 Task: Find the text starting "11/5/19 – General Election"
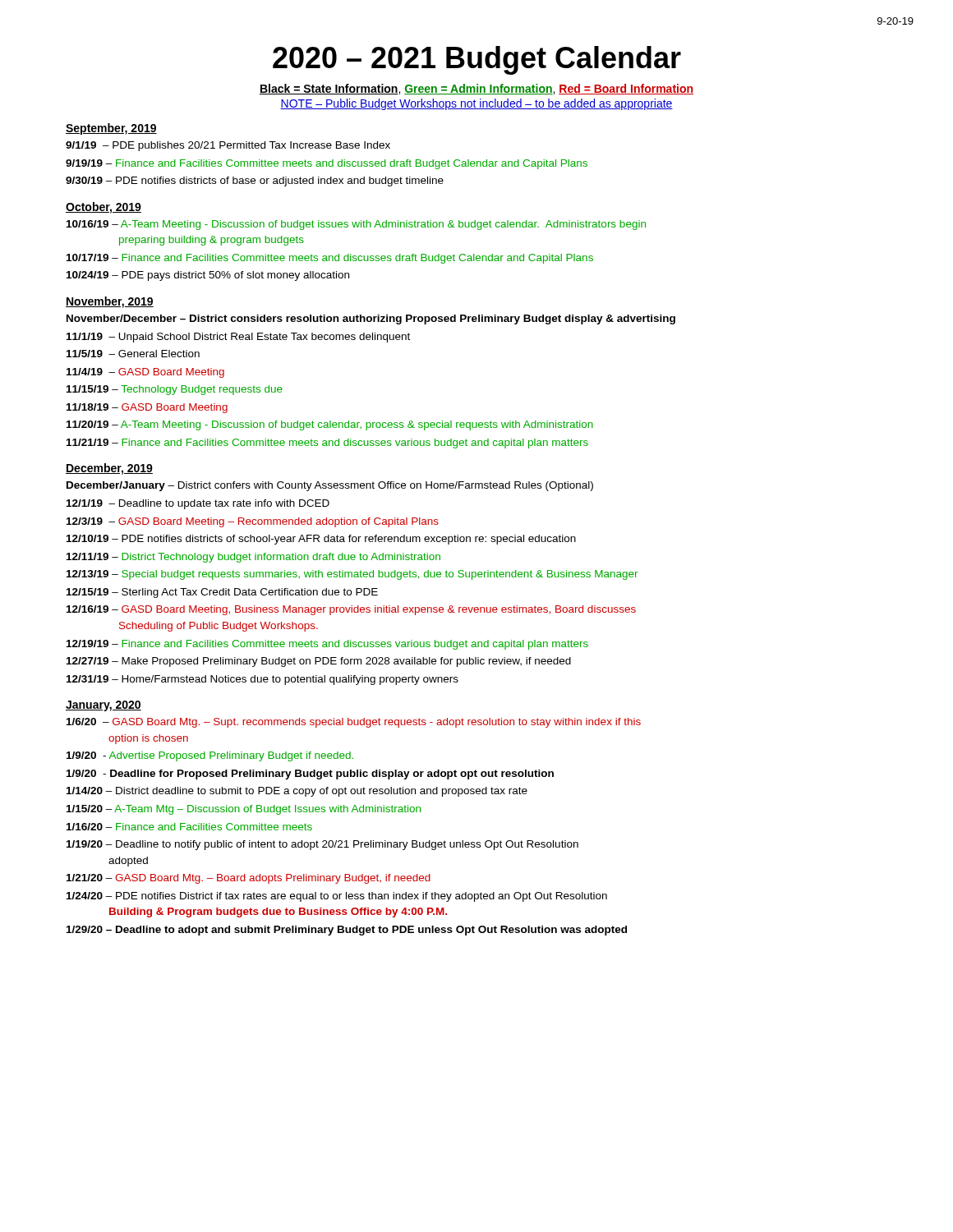point(133,354)
